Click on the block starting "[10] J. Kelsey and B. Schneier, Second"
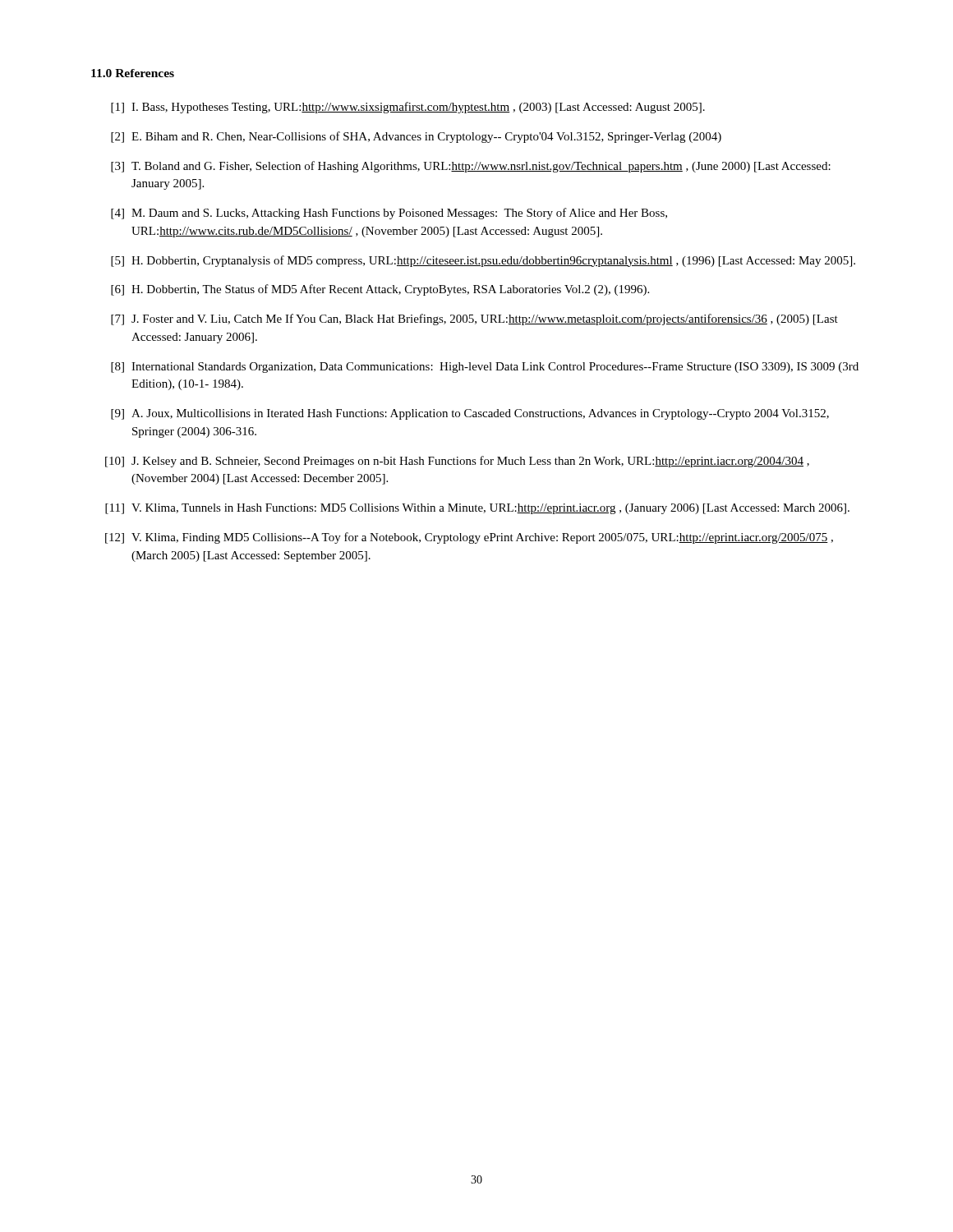The image size is (953, 1232). point(476,470)
